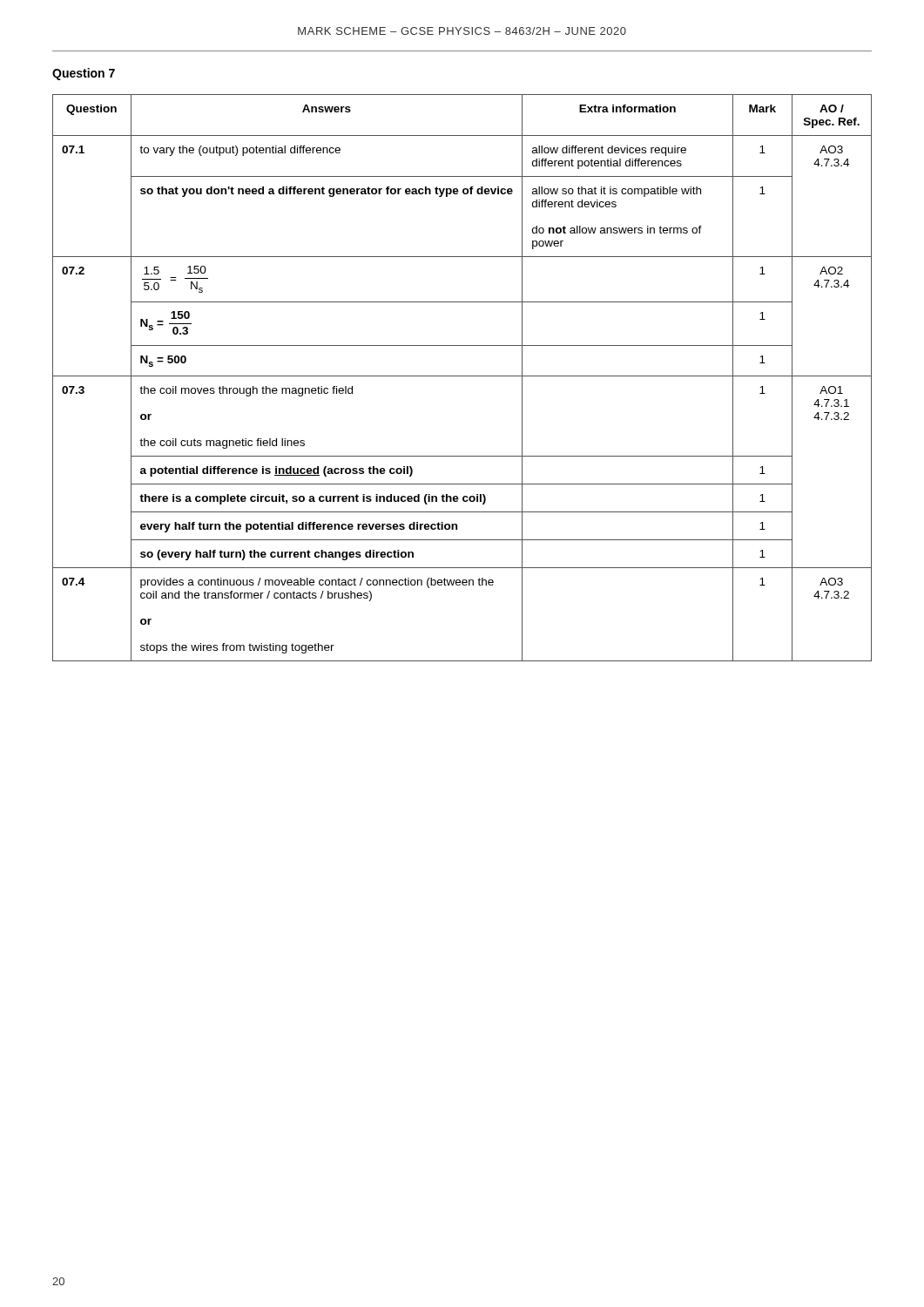Select the table that reads "allow so that it"

(462, 378)
